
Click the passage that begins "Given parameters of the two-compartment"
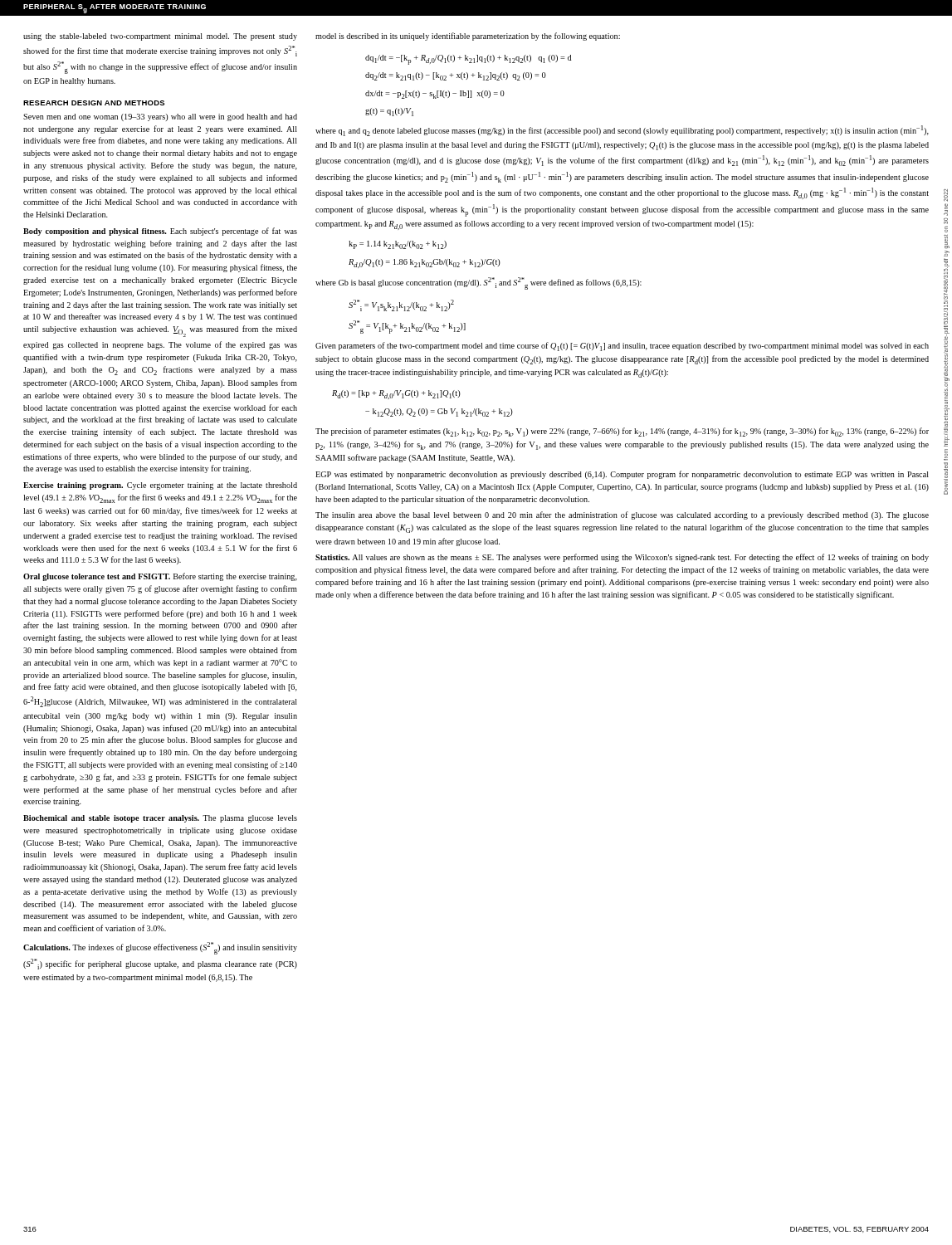tap(622, 360)
